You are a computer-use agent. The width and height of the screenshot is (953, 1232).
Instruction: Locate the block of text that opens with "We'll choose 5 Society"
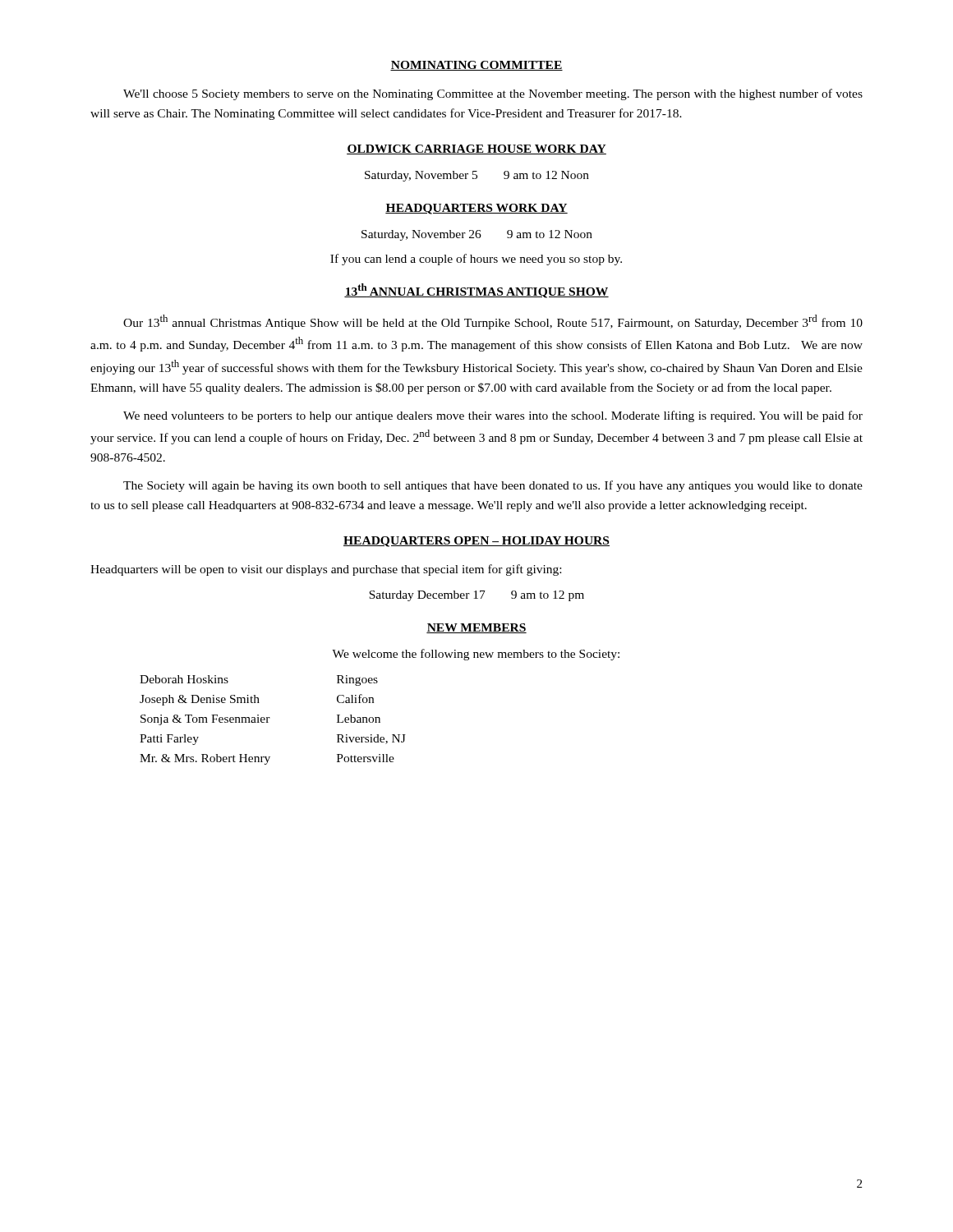(476, 103)
